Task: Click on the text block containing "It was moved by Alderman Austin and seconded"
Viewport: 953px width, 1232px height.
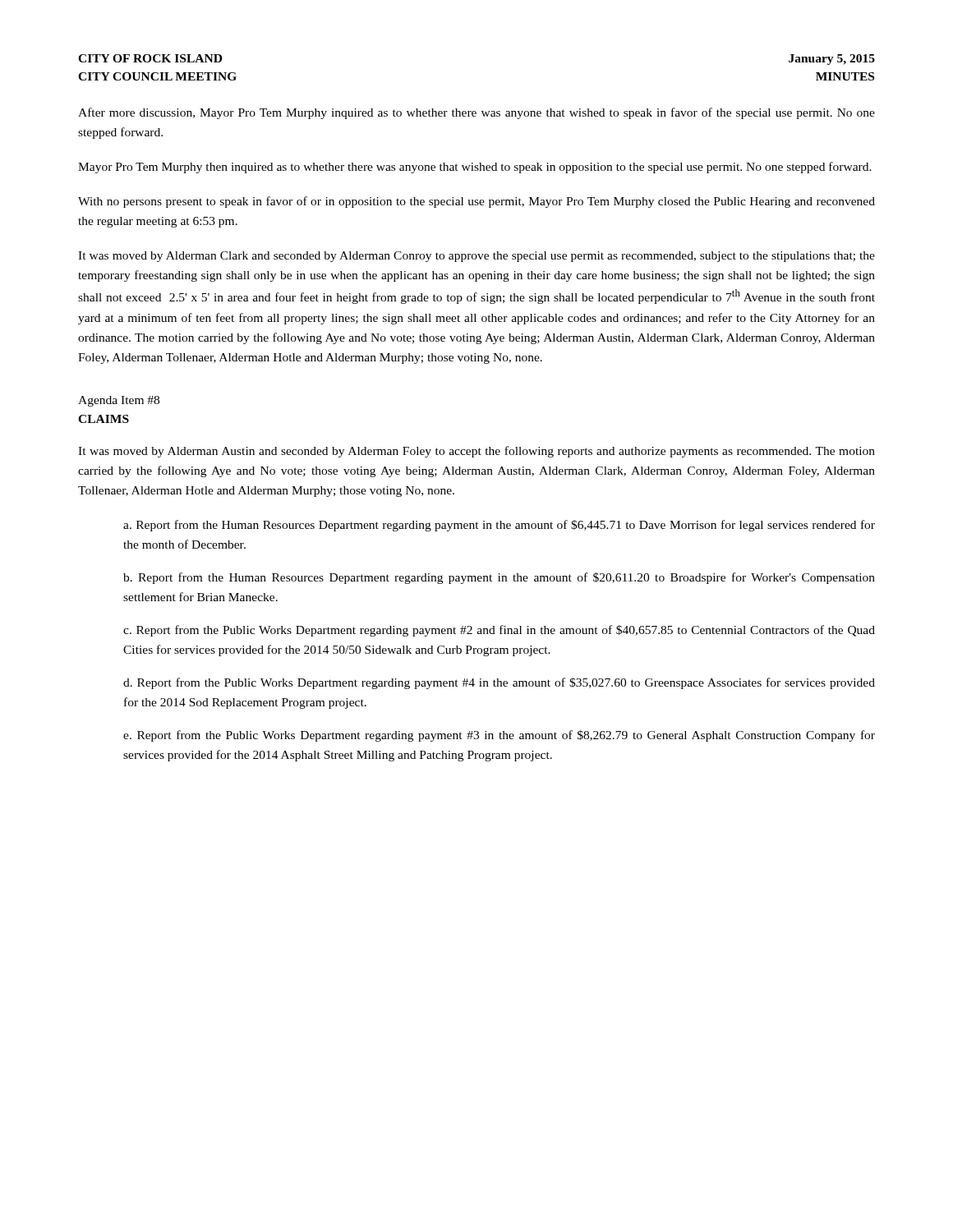Action: coord(476,470)
